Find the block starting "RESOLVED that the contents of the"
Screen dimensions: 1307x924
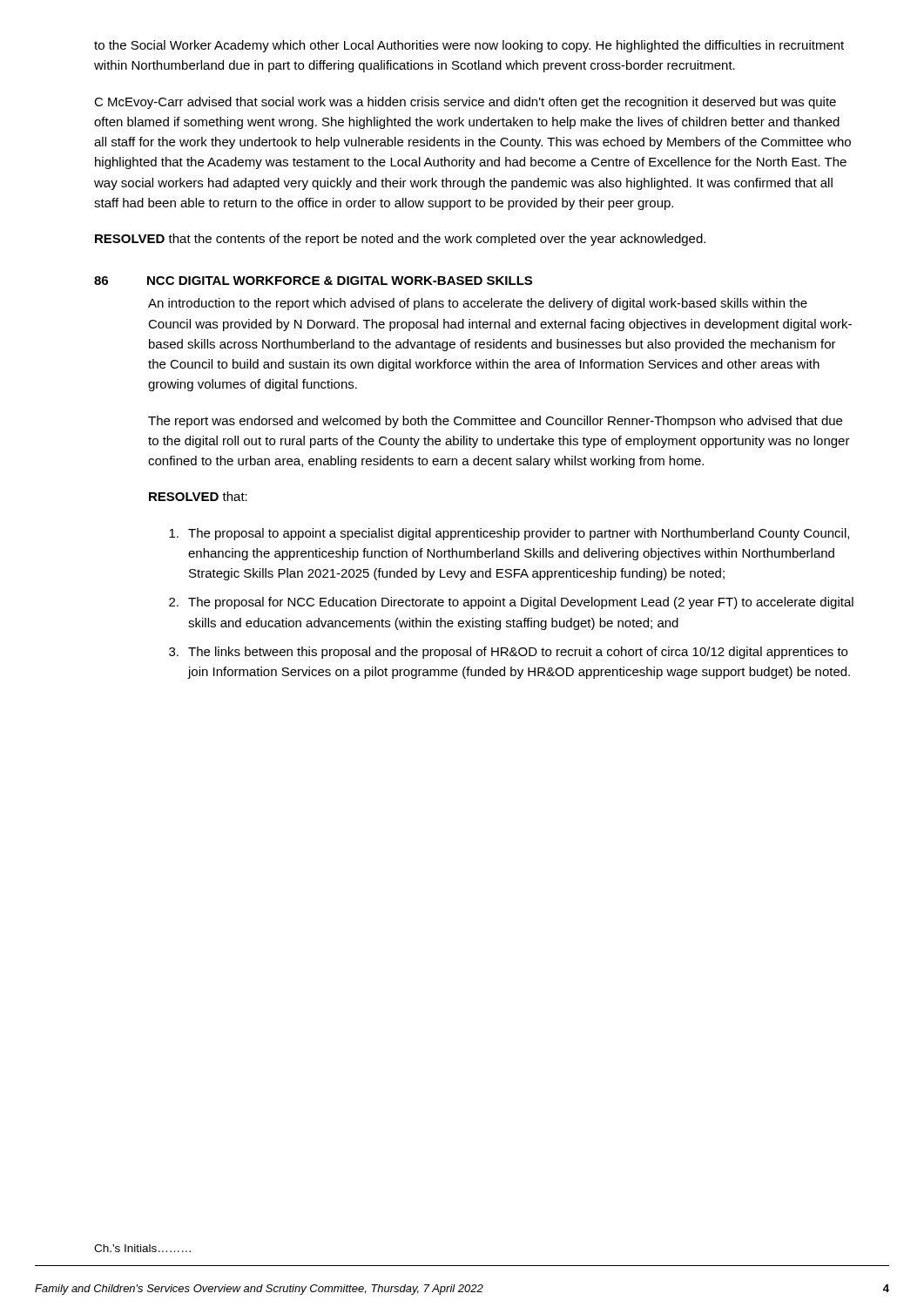click(400, 238)
